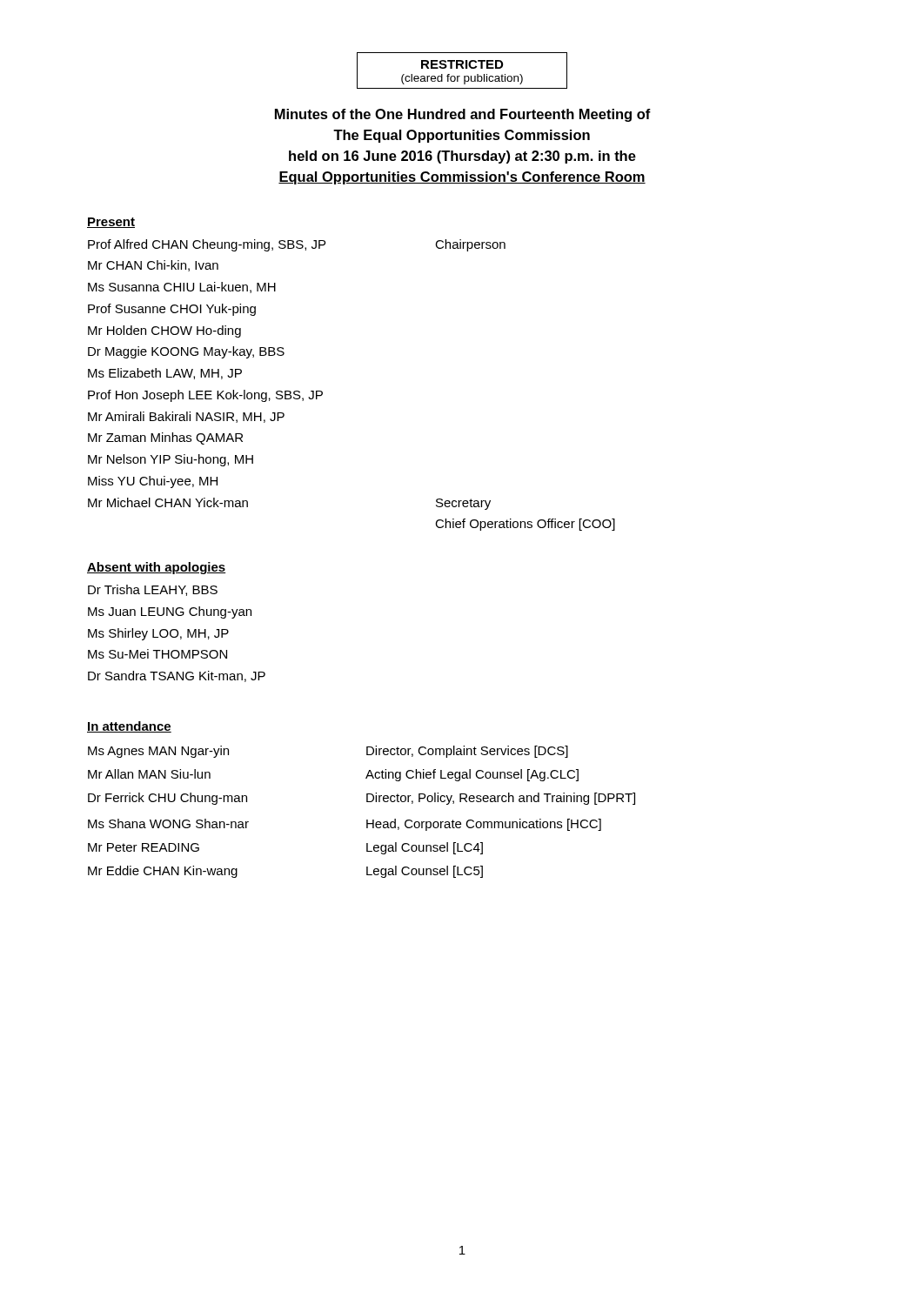Point to the text starting "Absent with apologies"
The image size is (924, 1305).
point(156,567)
